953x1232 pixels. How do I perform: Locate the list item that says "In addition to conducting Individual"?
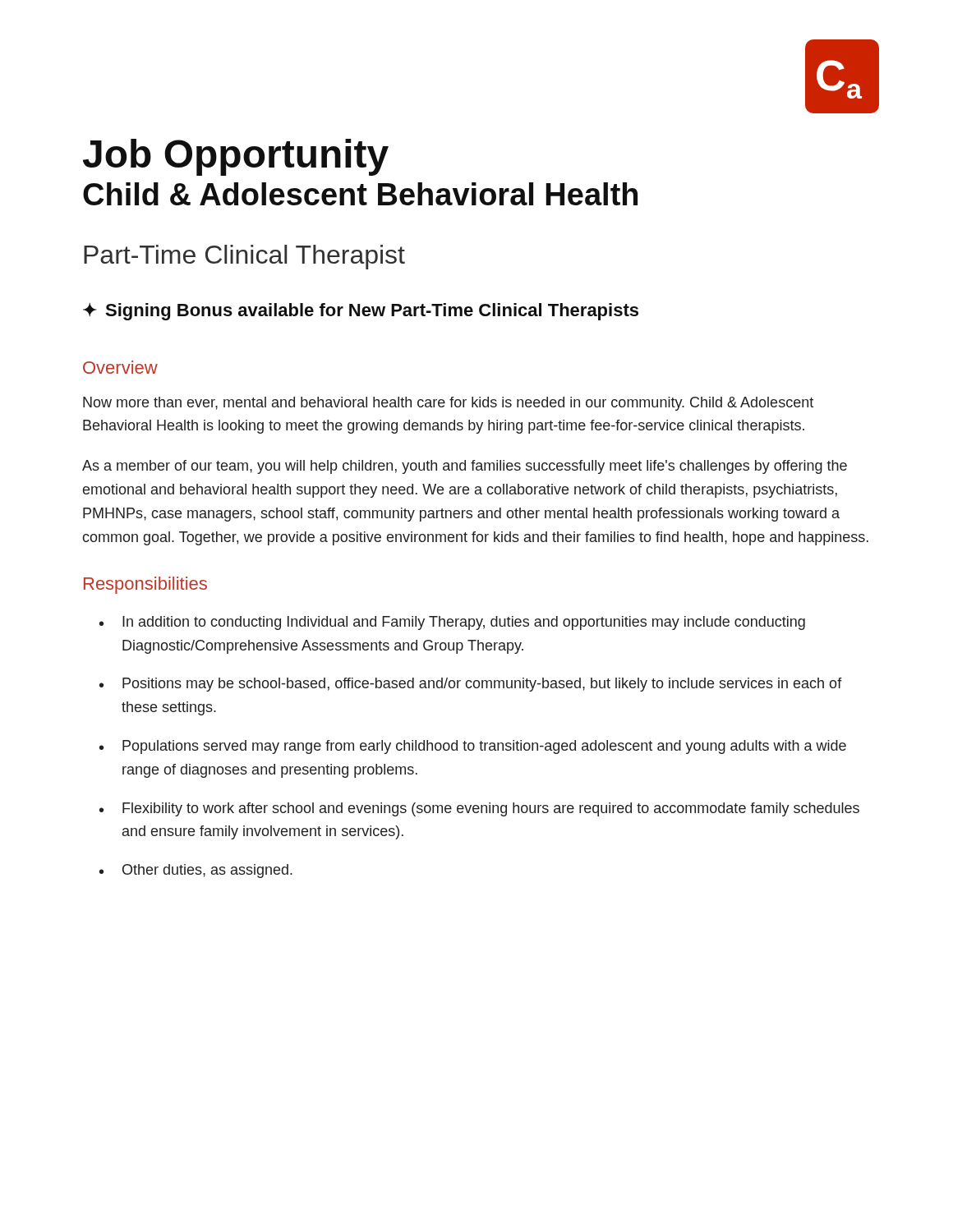(464, 633)
